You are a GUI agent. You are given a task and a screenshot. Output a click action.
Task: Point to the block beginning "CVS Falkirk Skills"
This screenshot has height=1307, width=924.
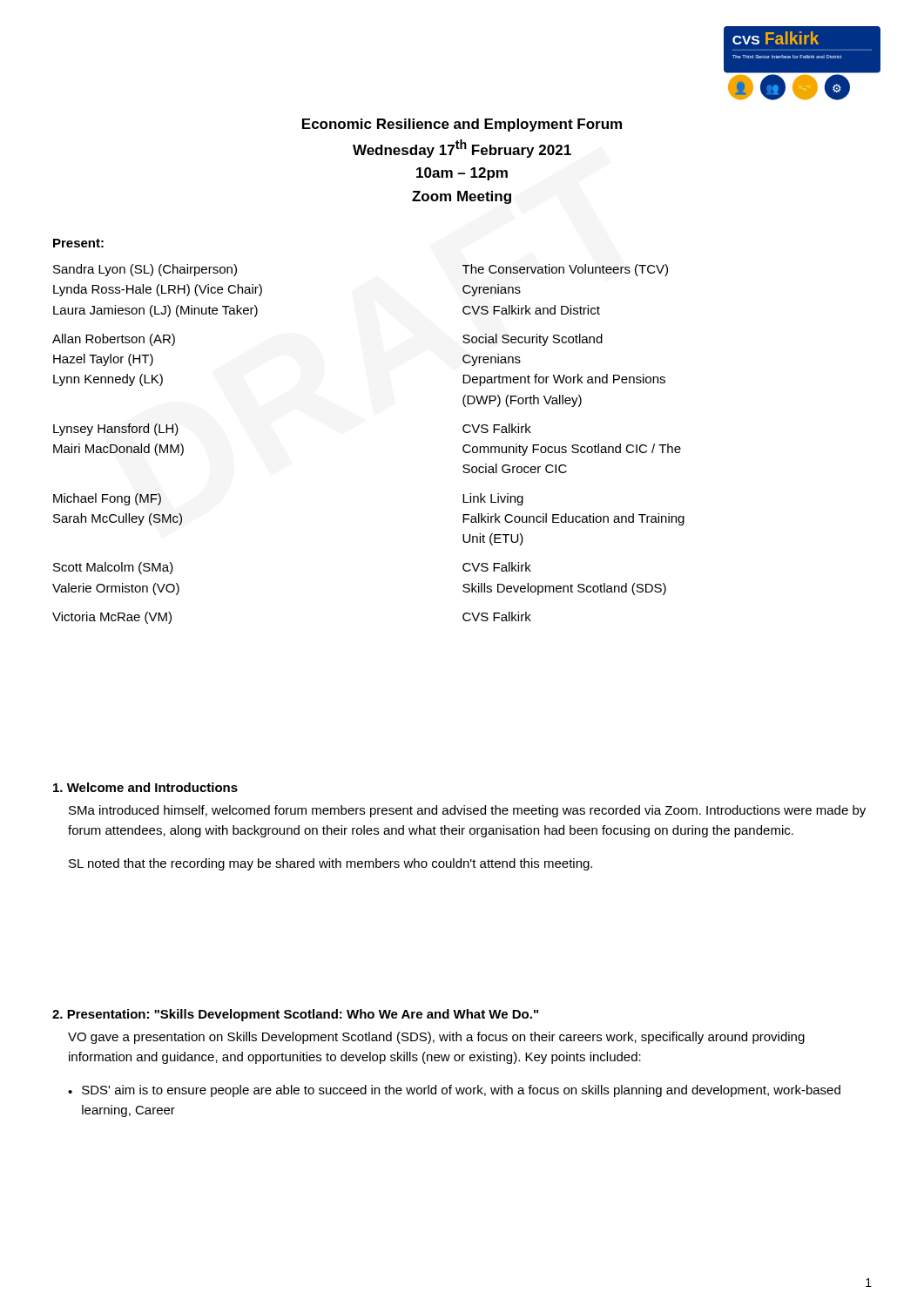pos(564,577)
